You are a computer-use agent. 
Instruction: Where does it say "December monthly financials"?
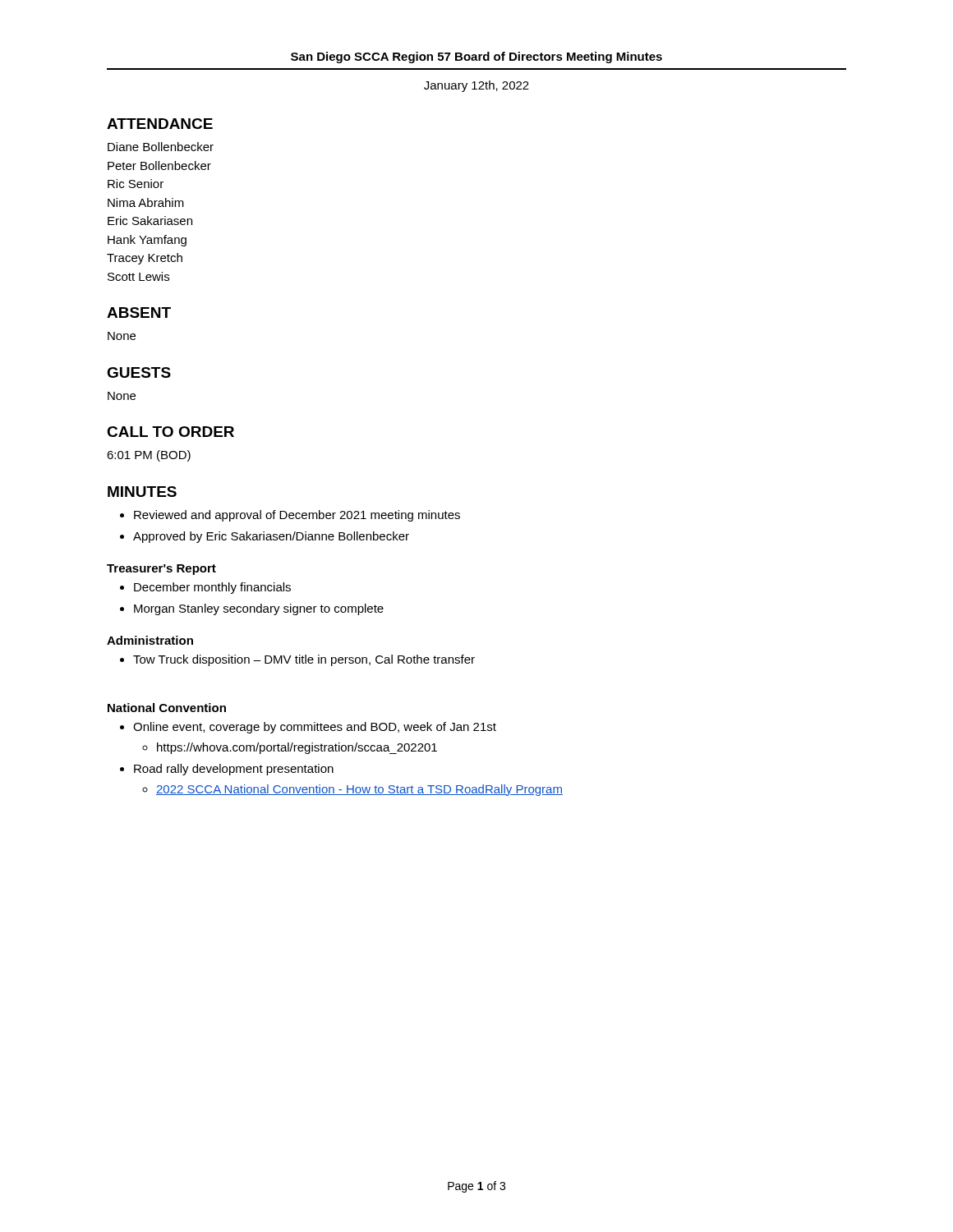click(x=212, y=586)
